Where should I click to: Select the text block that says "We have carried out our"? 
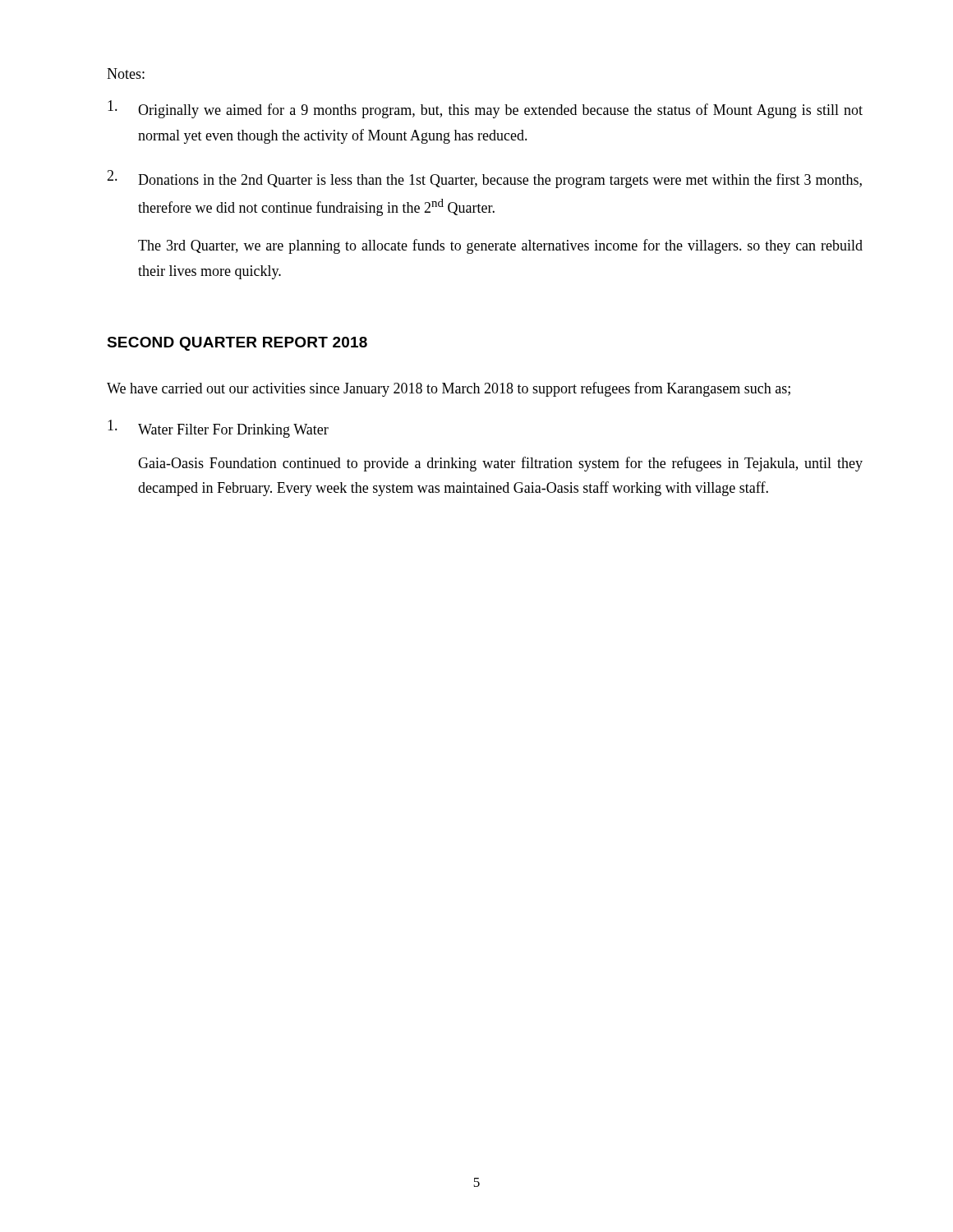pyautogui.click(x=449, y=388)
